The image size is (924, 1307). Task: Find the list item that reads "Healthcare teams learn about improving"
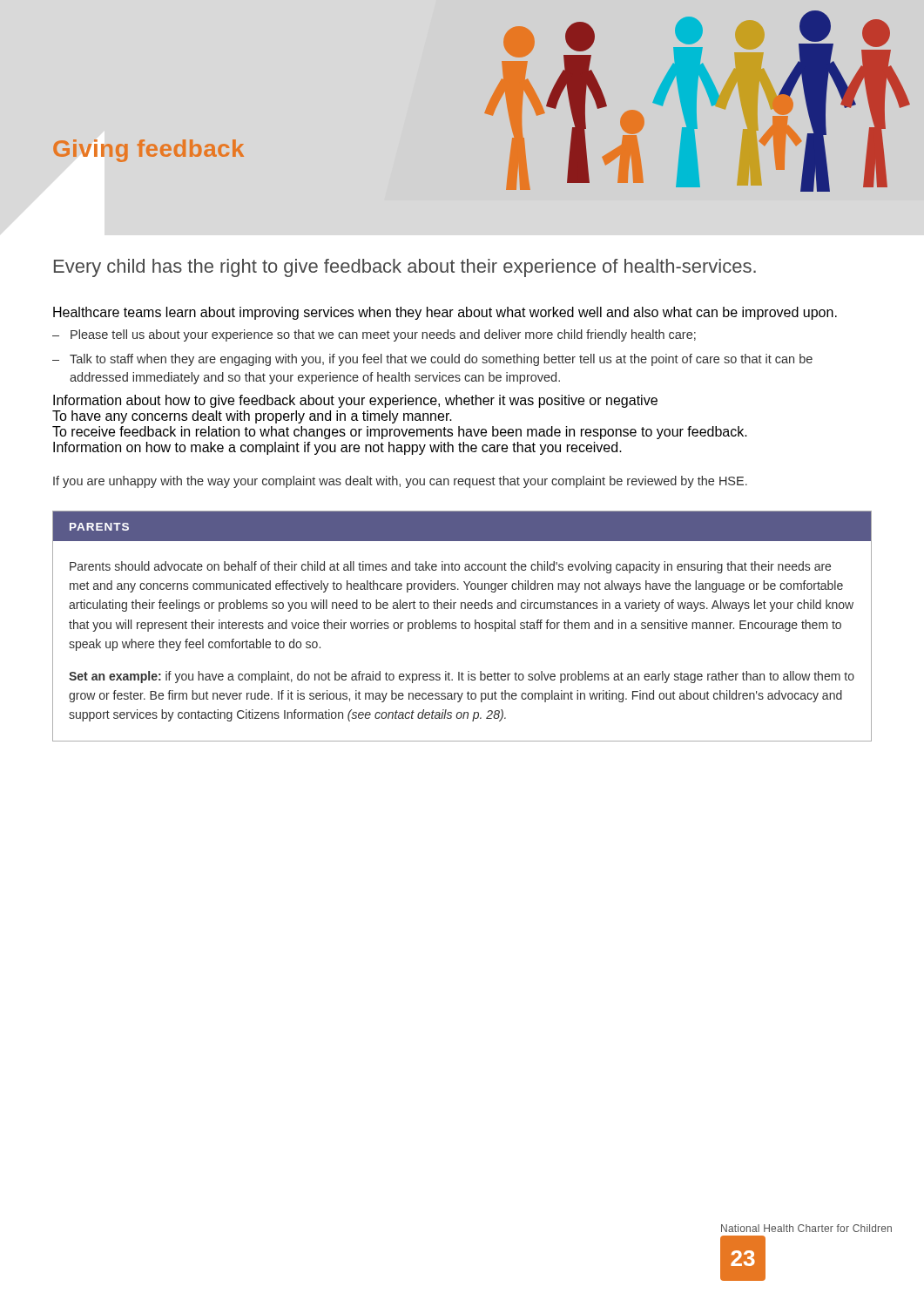coord(462,346)
